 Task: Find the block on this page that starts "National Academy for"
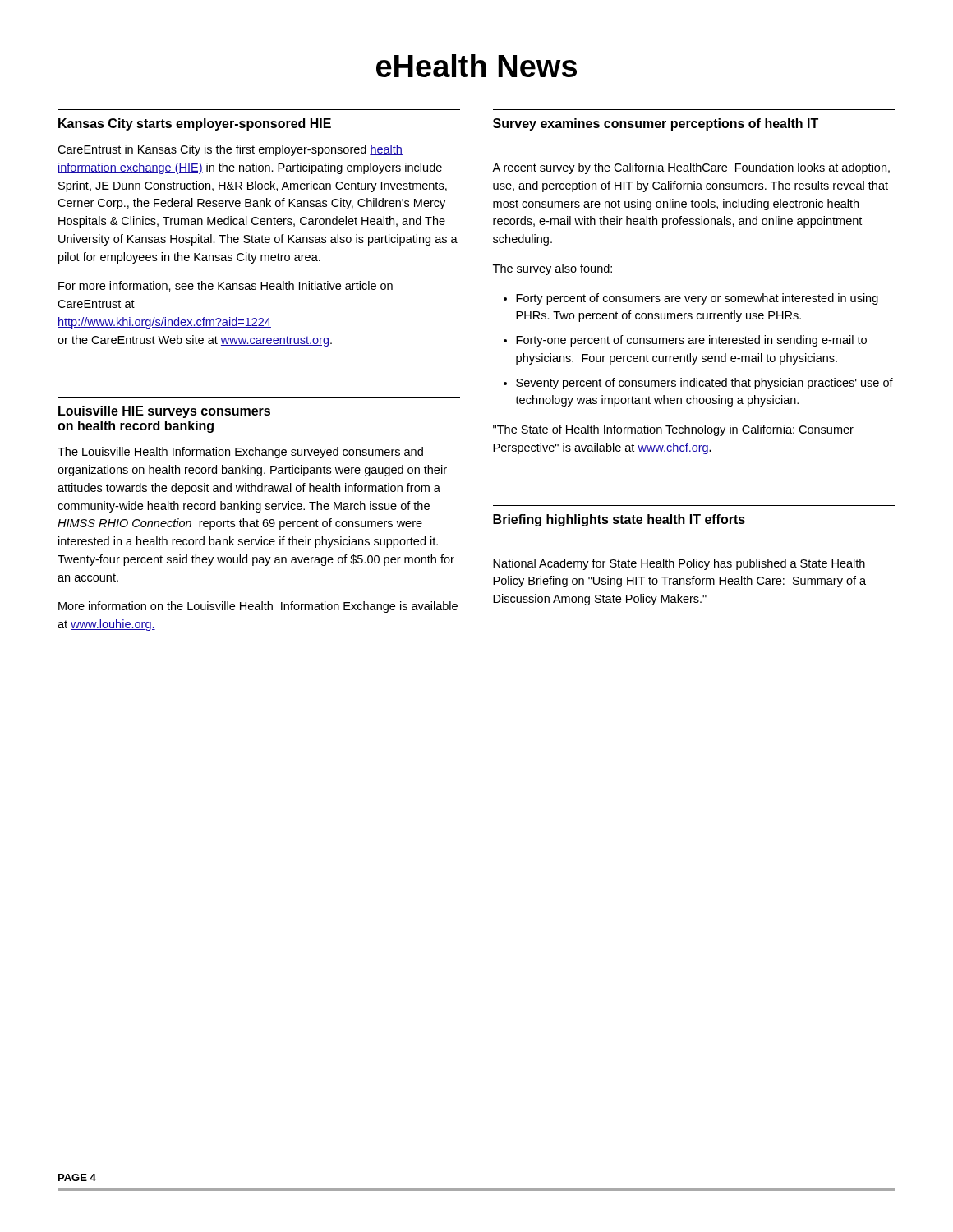point(679,581)
